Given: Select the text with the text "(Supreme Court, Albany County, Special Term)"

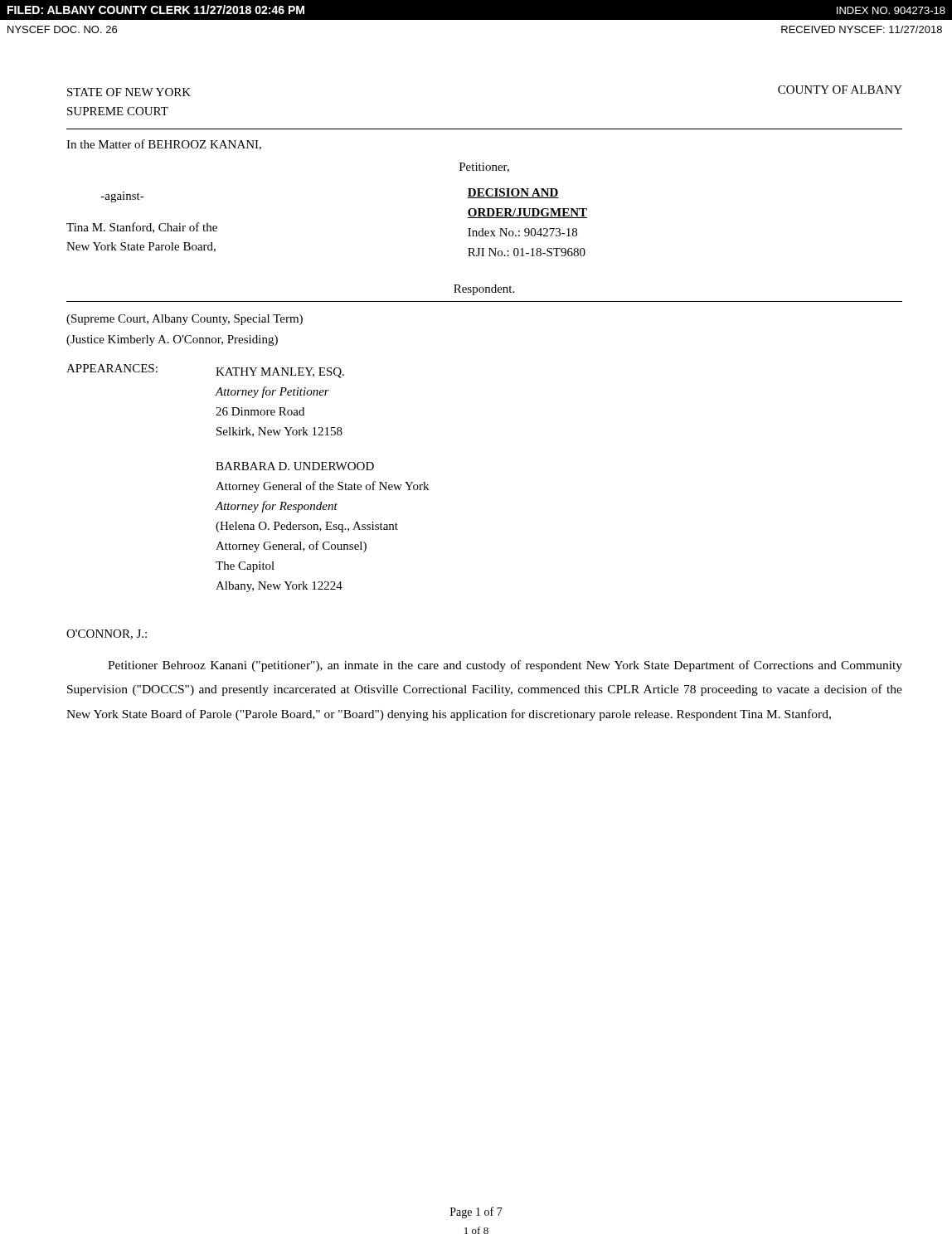Looking at the screenshot, I should coord(185,318).
